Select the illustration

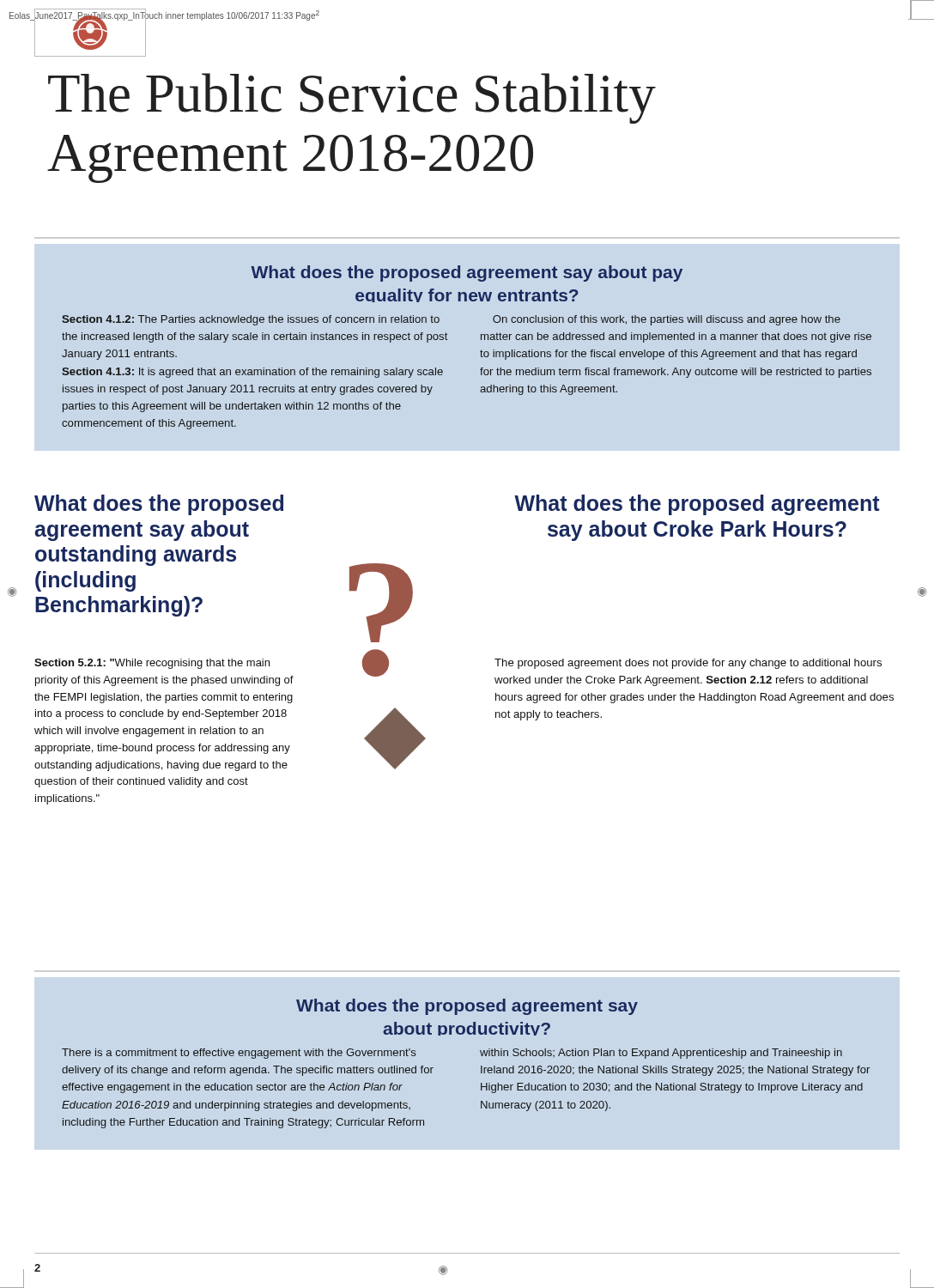click(x=395, y=640)
